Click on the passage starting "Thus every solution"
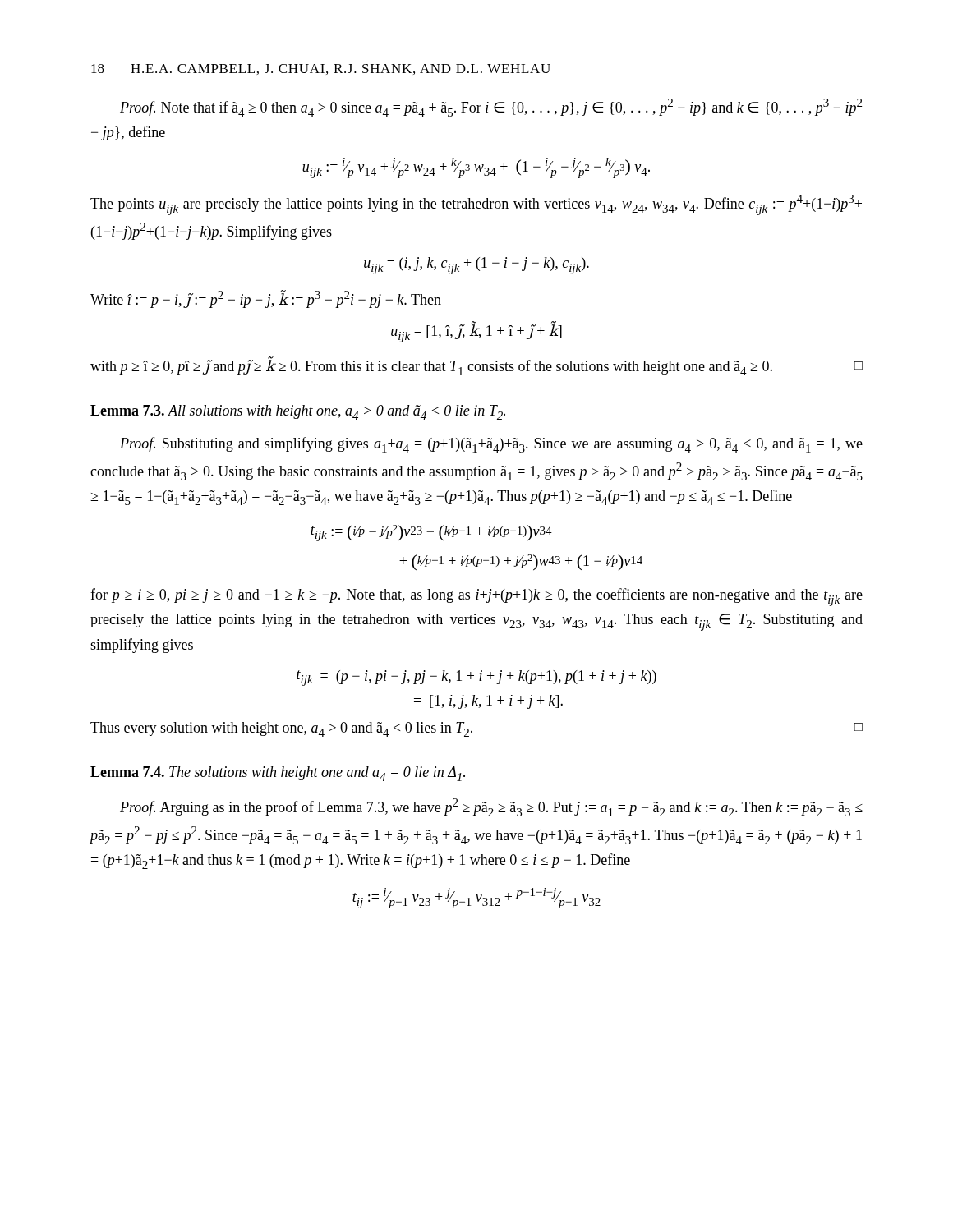This screenshot has width=953, height=1232. click(x=476, y=729)
